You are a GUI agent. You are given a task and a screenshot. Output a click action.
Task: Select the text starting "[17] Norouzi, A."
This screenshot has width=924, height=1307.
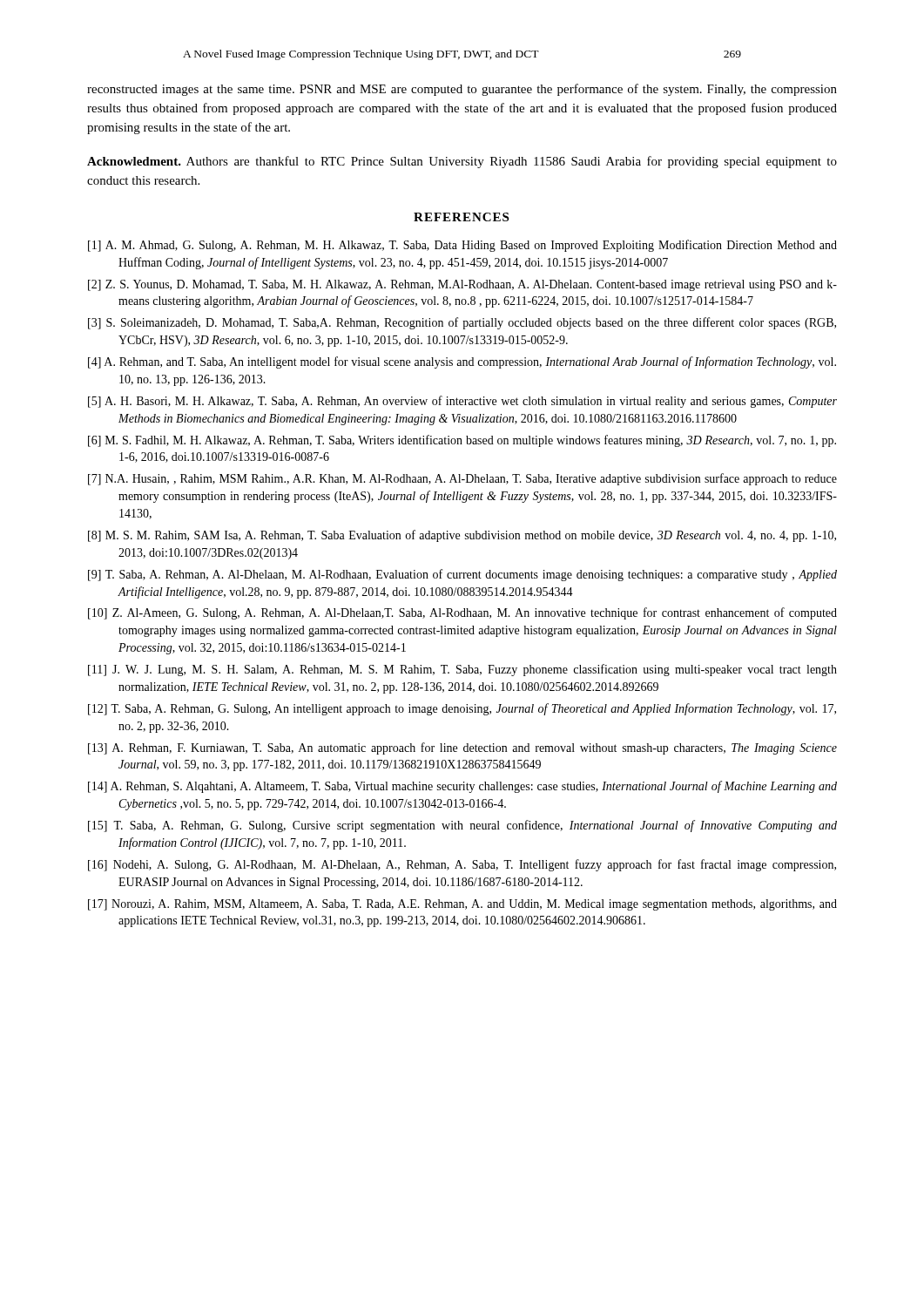(x=462, y=912)
